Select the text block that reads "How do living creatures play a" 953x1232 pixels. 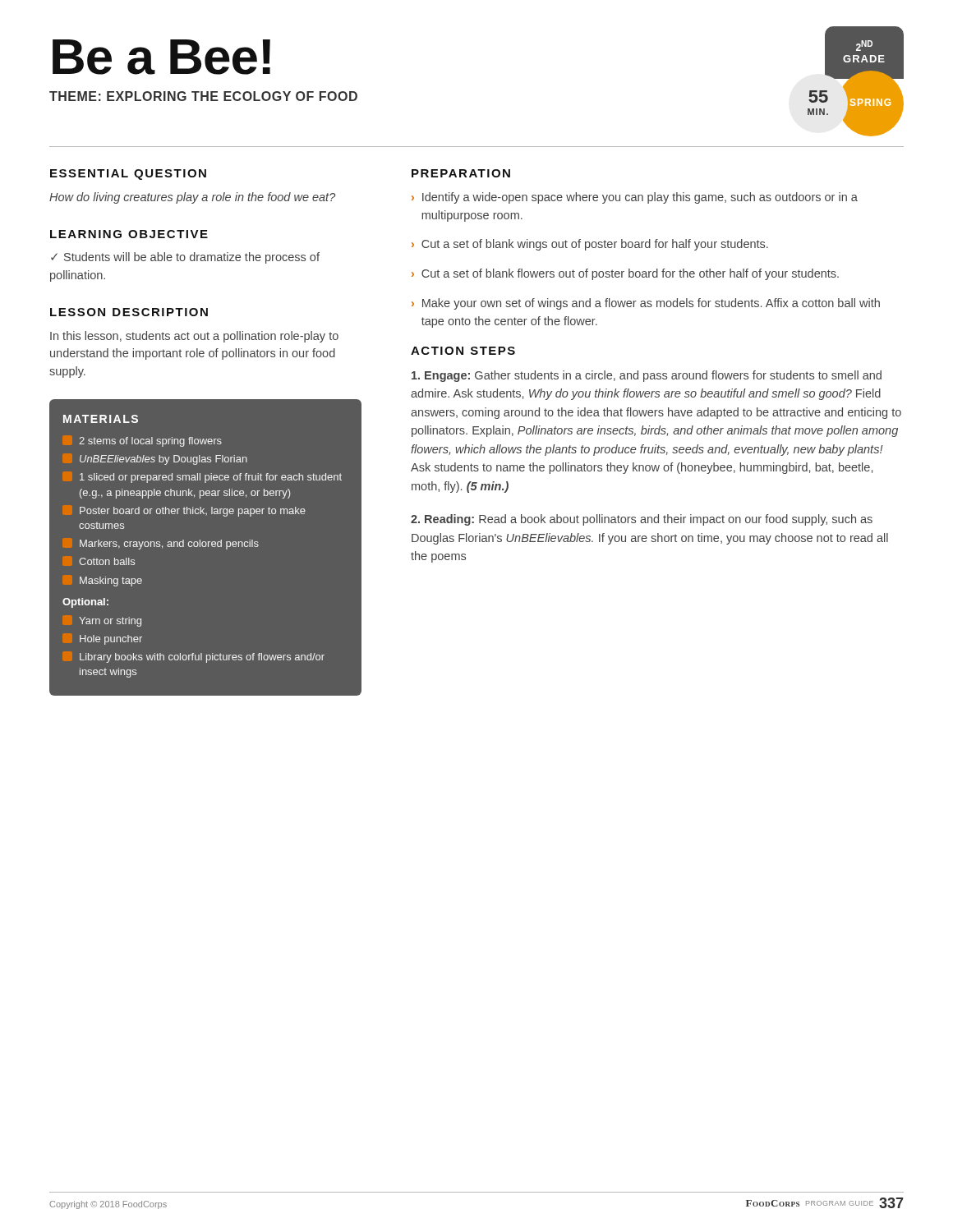(x=205, y=198)
